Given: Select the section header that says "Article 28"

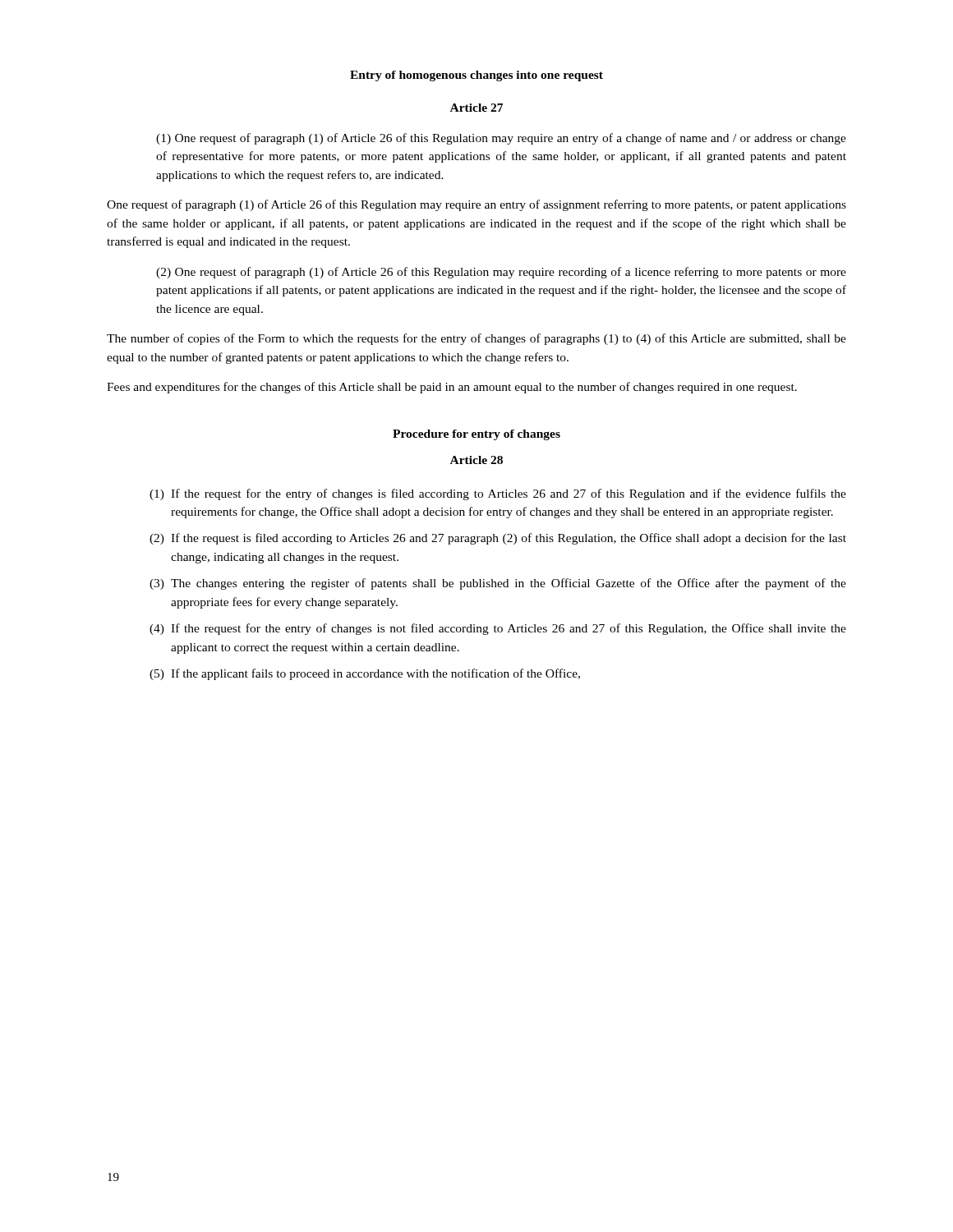Looking at the screenshot, I should [x=476, y=460].
